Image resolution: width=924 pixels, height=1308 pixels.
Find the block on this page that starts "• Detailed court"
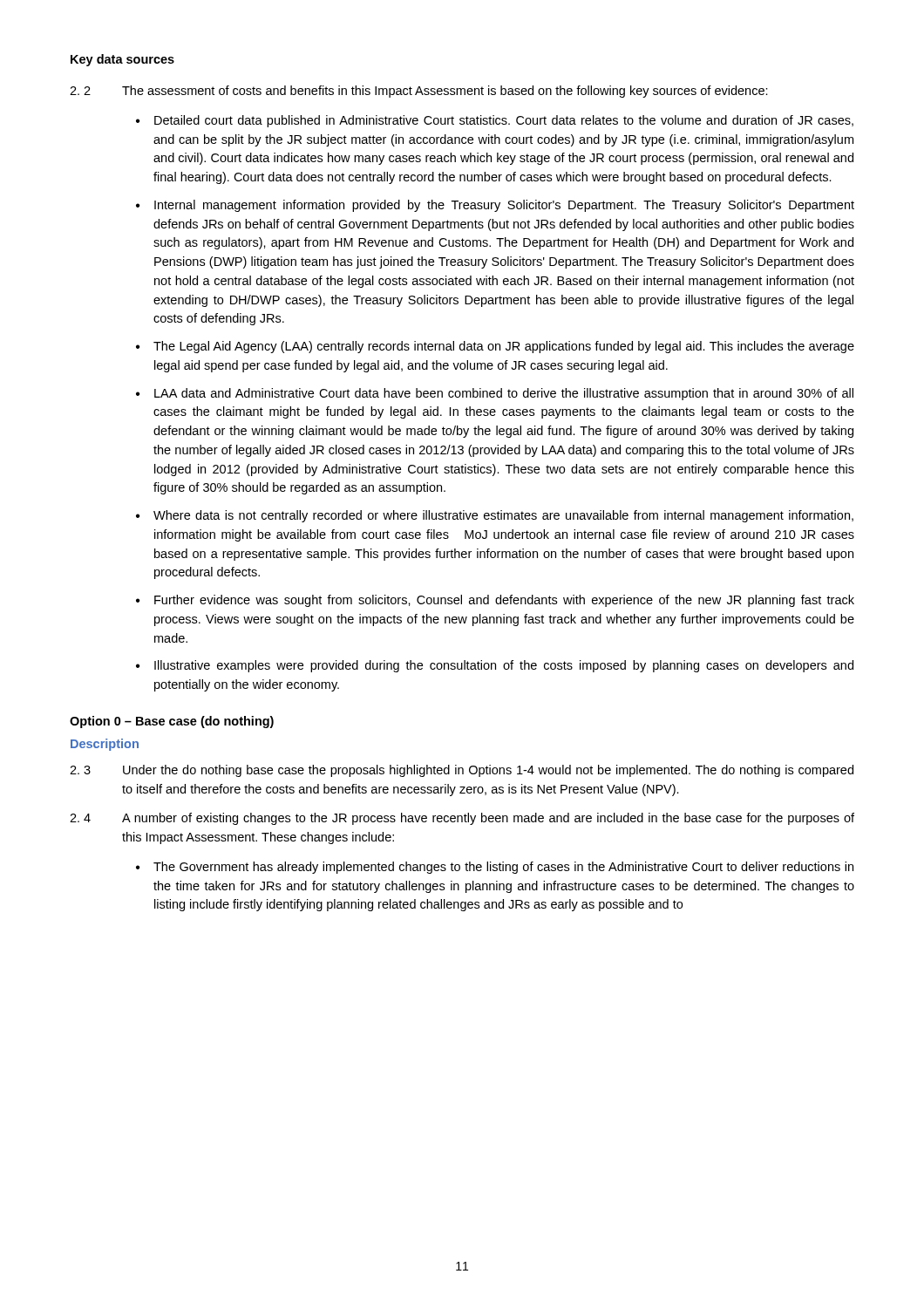click(x=488, y=149)
